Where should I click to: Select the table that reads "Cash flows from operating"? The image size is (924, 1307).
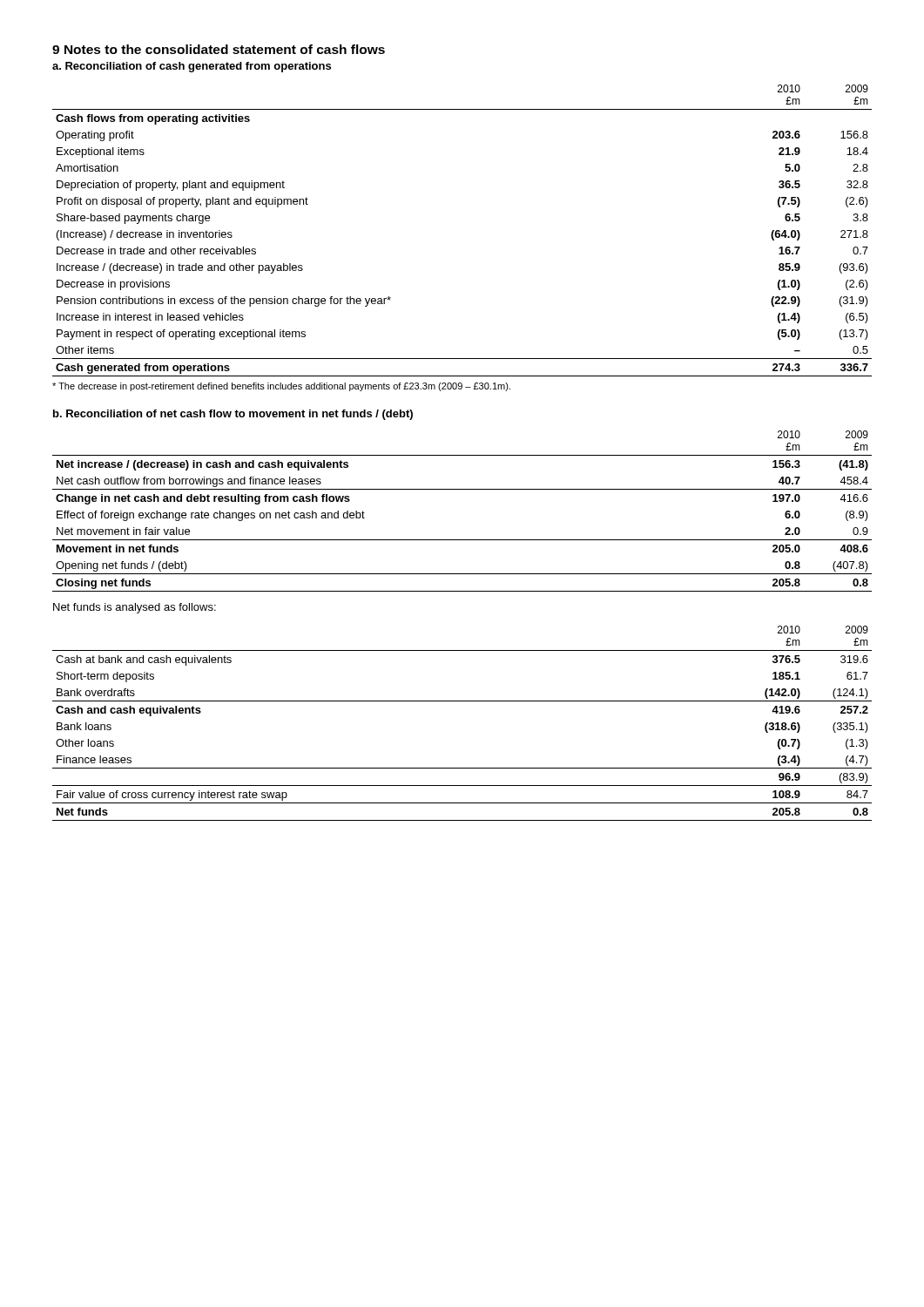pyautogui.click(x=462, y=229)
